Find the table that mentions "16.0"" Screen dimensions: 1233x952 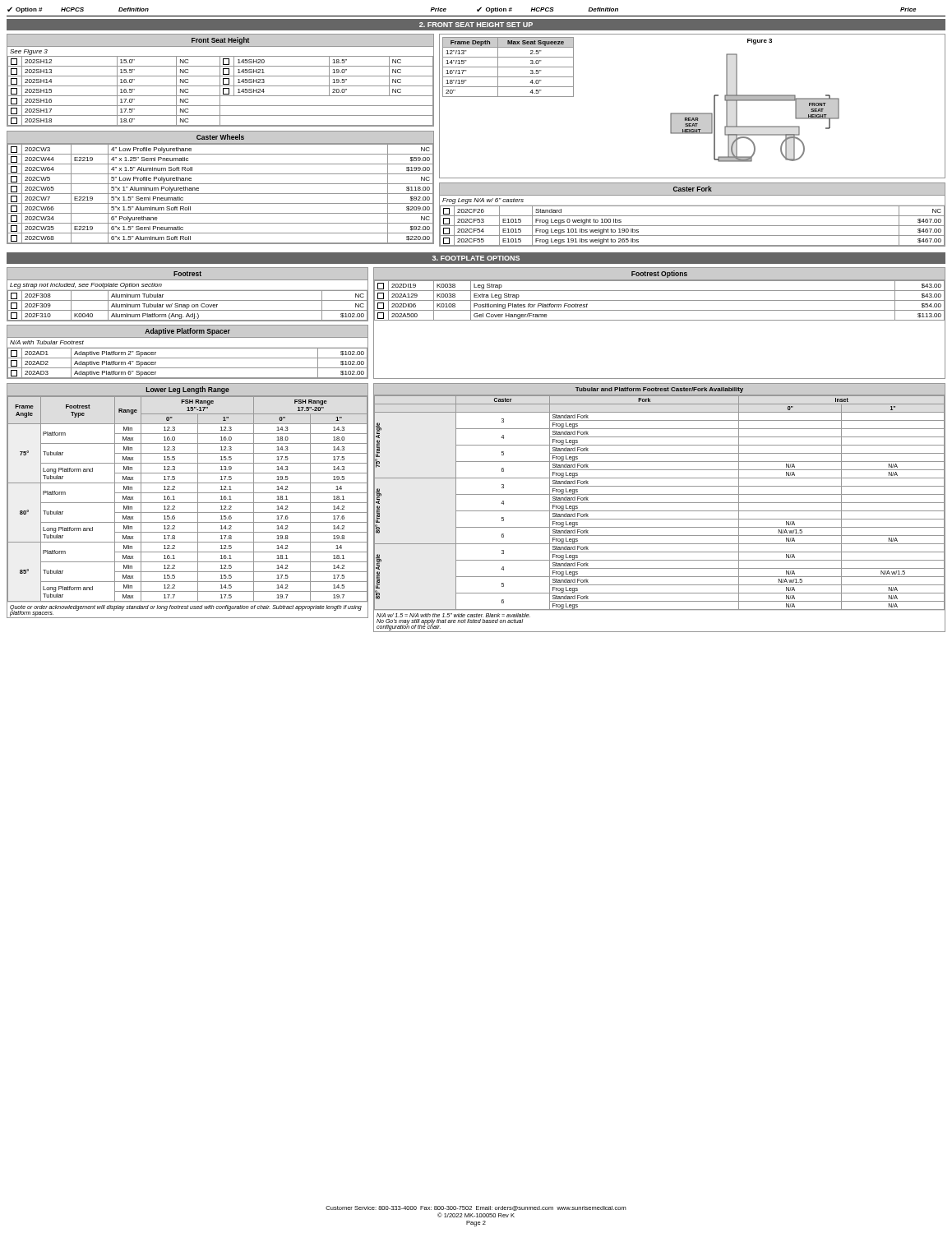click(220, 80)
